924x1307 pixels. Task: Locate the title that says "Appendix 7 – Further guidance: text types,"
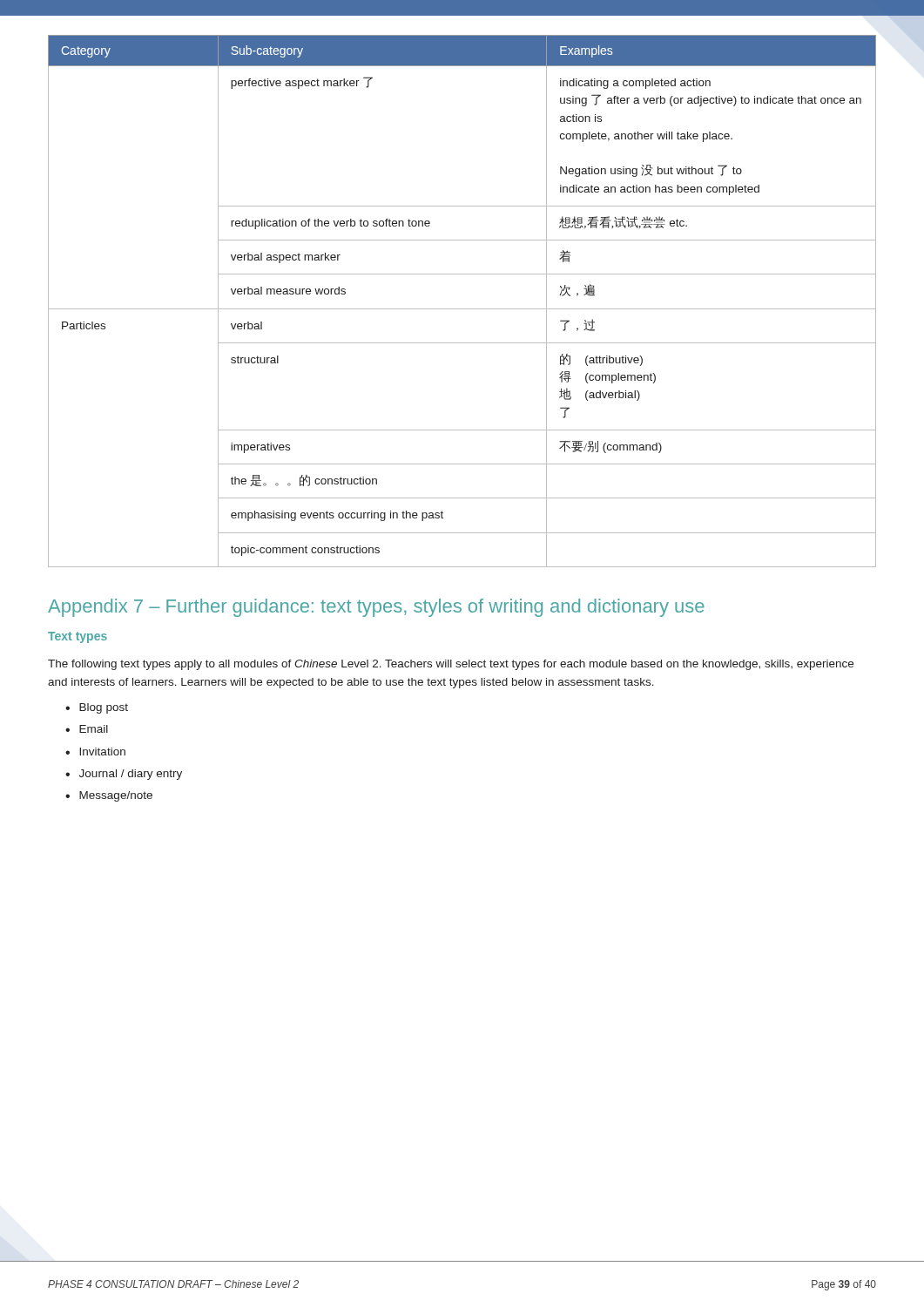(x=462, y=606)
